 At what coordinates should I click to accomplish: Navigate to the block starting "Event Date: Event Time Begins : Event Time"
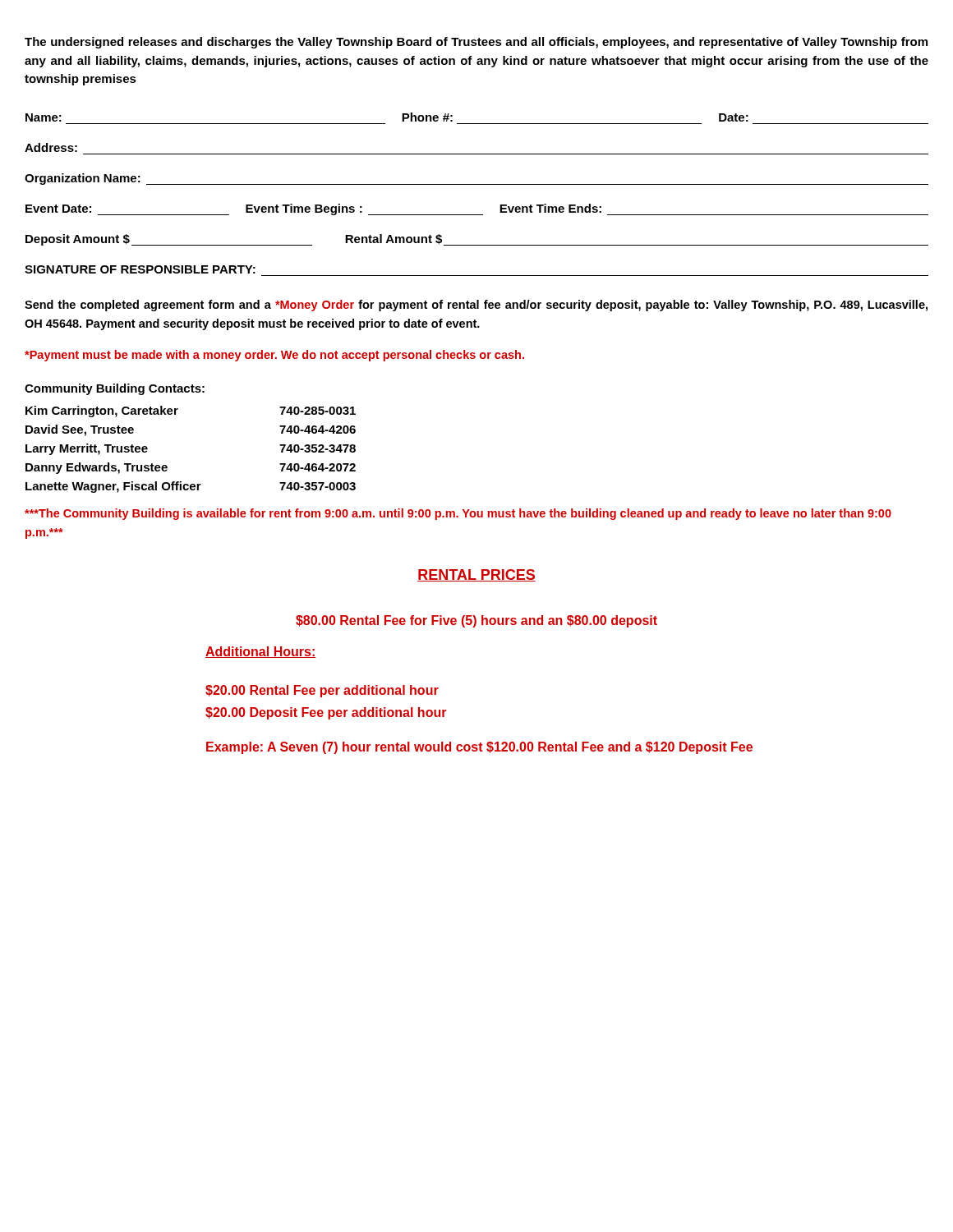[476, 207]
